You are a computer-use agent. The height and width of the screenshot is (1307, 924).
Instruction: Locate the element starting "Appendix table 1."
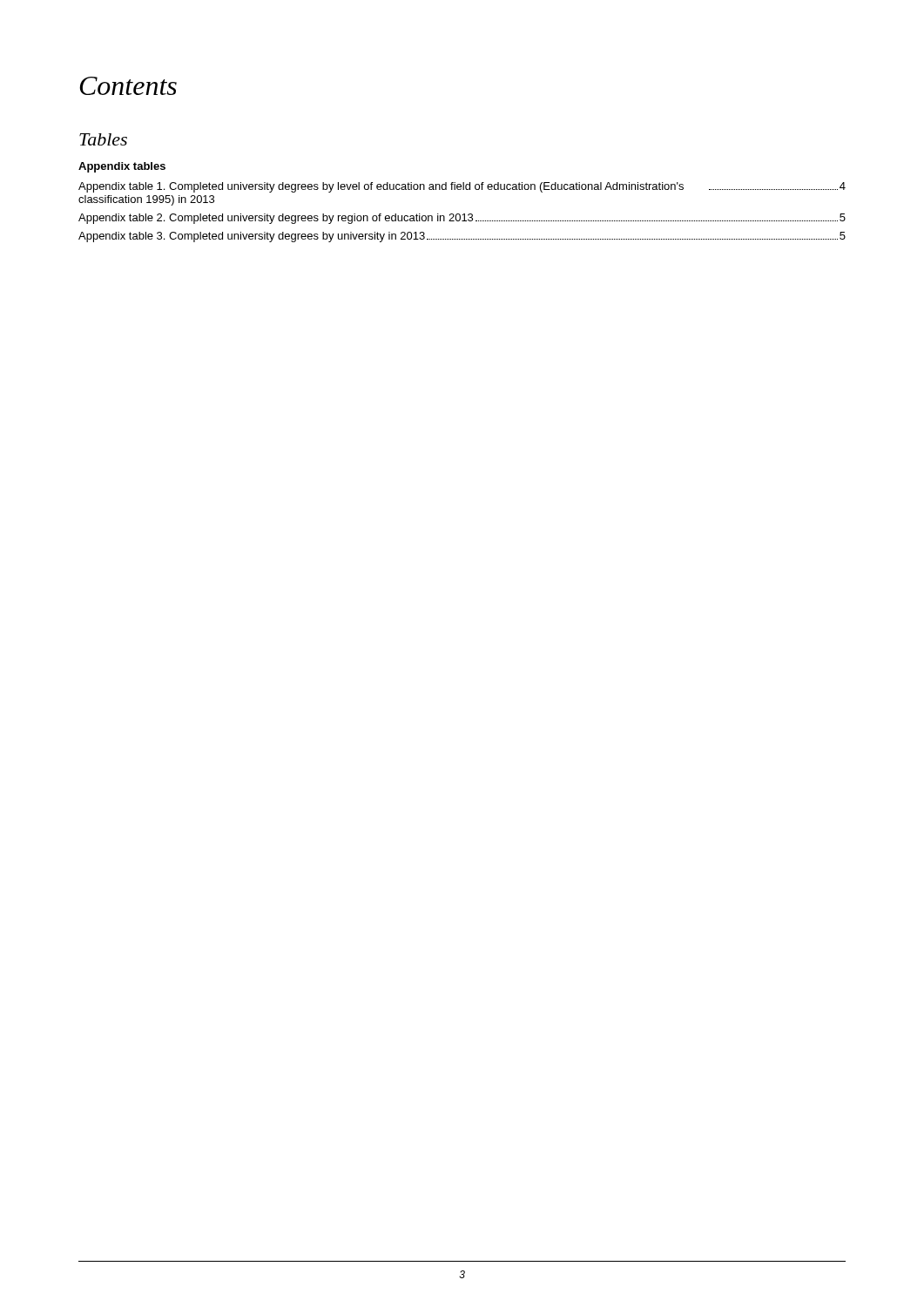pyautogui.click(x=462, y=193)
